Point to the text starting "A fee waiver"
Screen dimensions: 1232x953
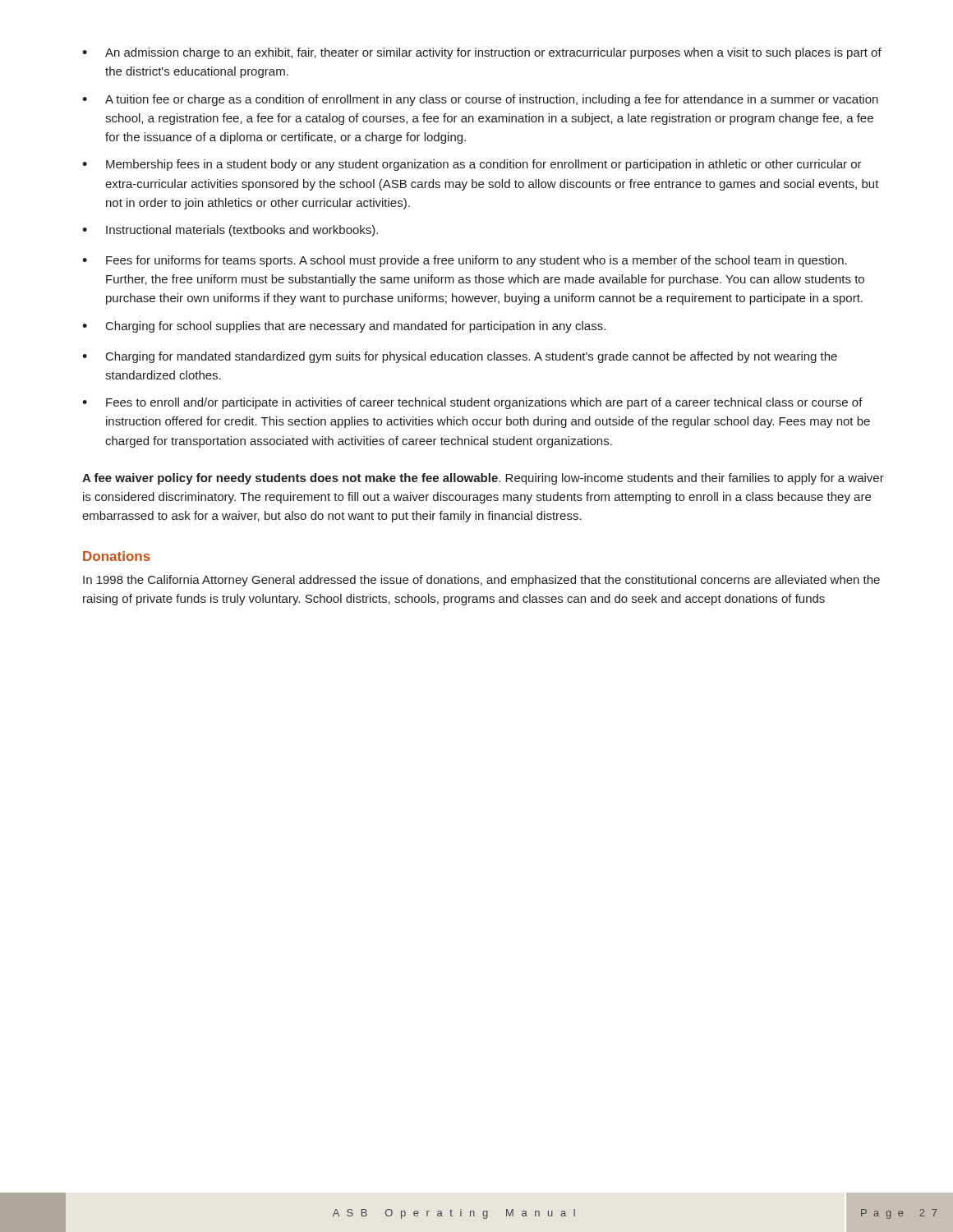[x=483, y=497]
